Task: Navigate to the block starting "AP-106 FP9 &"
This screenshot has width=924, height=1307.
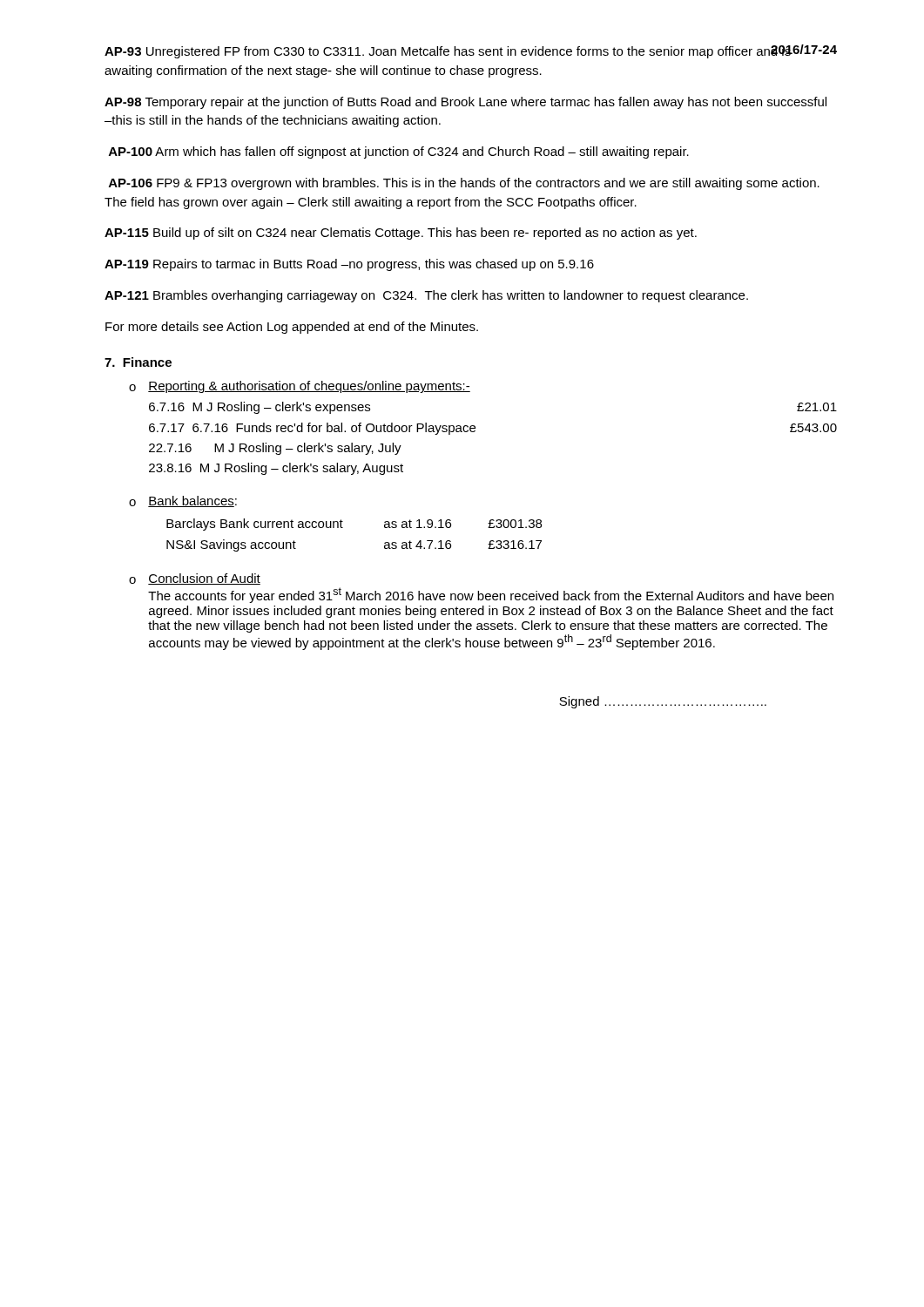Action: click(x=462, y=192)
